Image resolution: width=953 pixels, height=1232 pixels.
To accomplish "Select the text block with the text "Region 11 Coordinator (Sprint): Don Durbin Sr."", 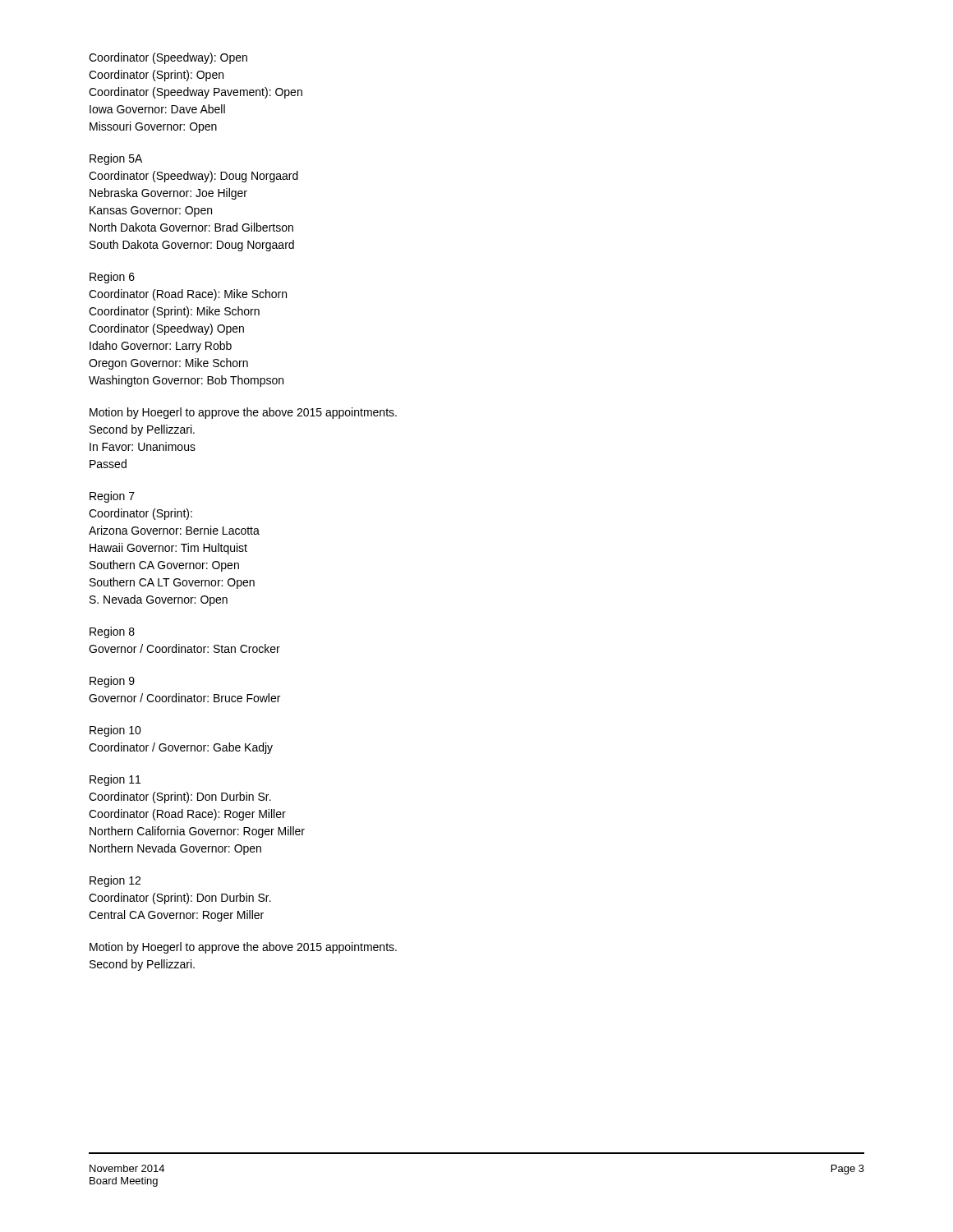I will (197, 814).
